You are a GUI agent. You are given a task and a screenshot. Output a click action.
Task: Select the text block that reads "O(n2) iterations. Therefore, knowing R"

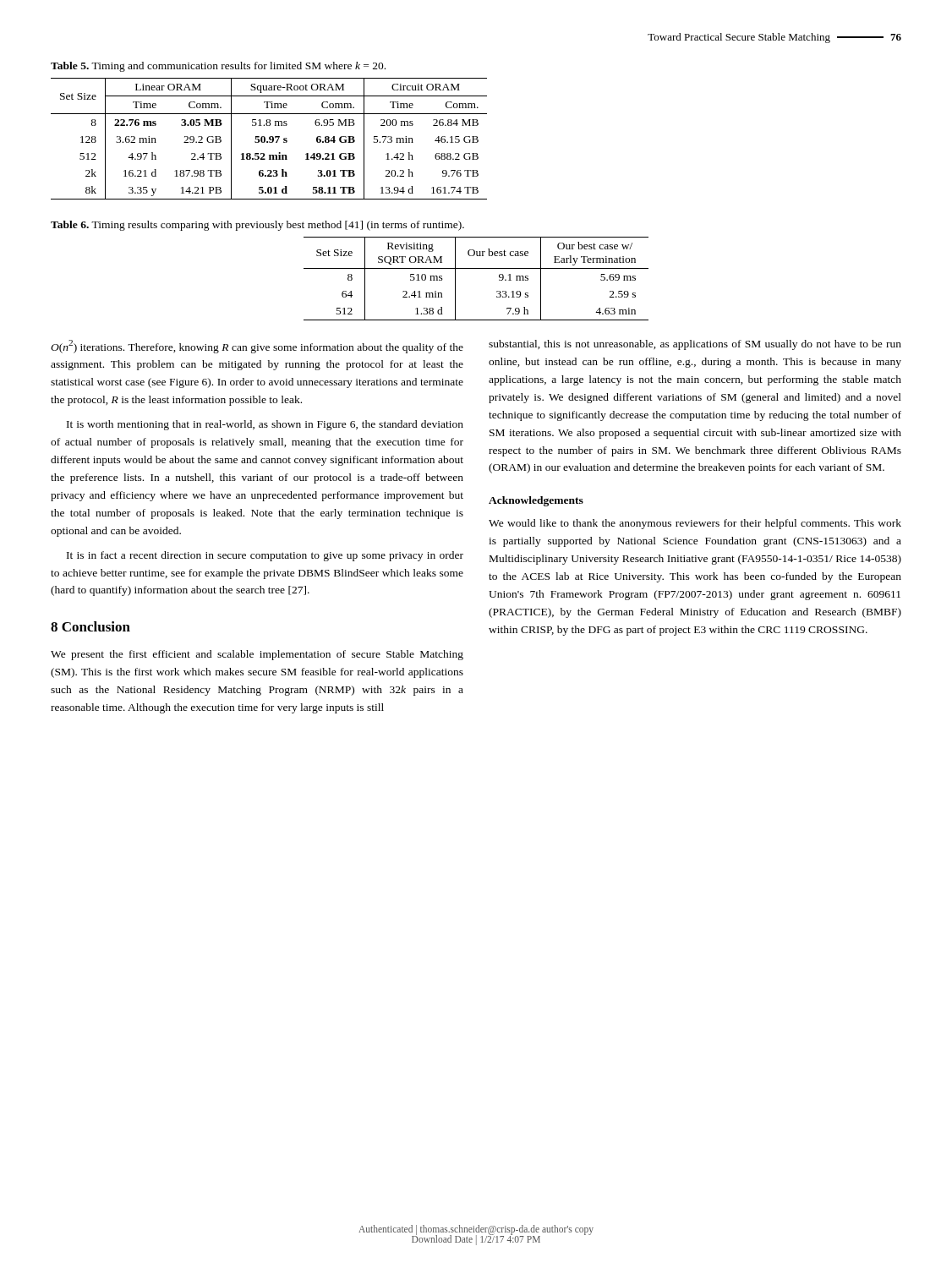(x=257, y=468)
